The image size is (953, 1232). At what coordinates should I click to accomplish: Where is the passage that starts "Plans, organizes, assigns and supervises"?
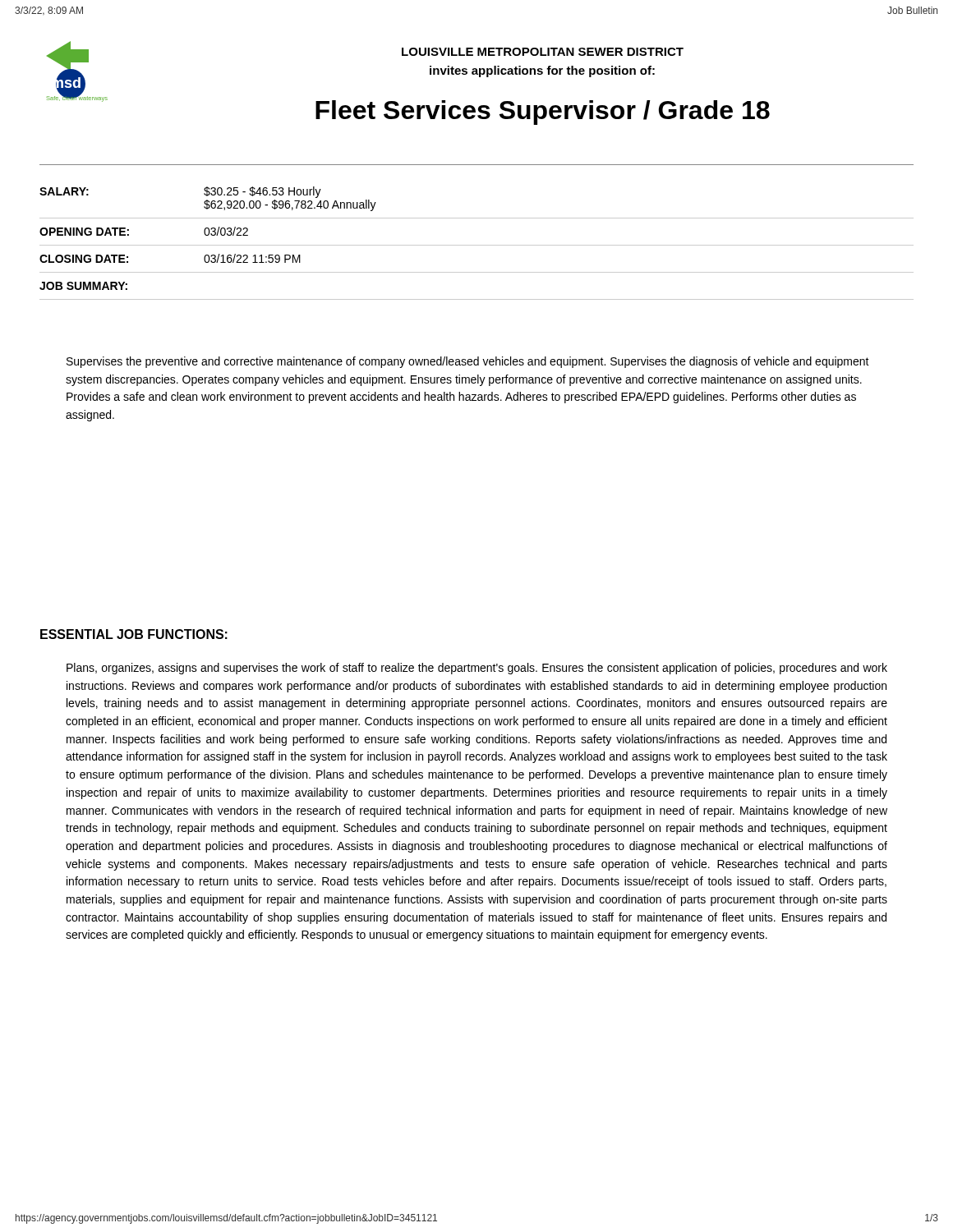coord(476,801)
